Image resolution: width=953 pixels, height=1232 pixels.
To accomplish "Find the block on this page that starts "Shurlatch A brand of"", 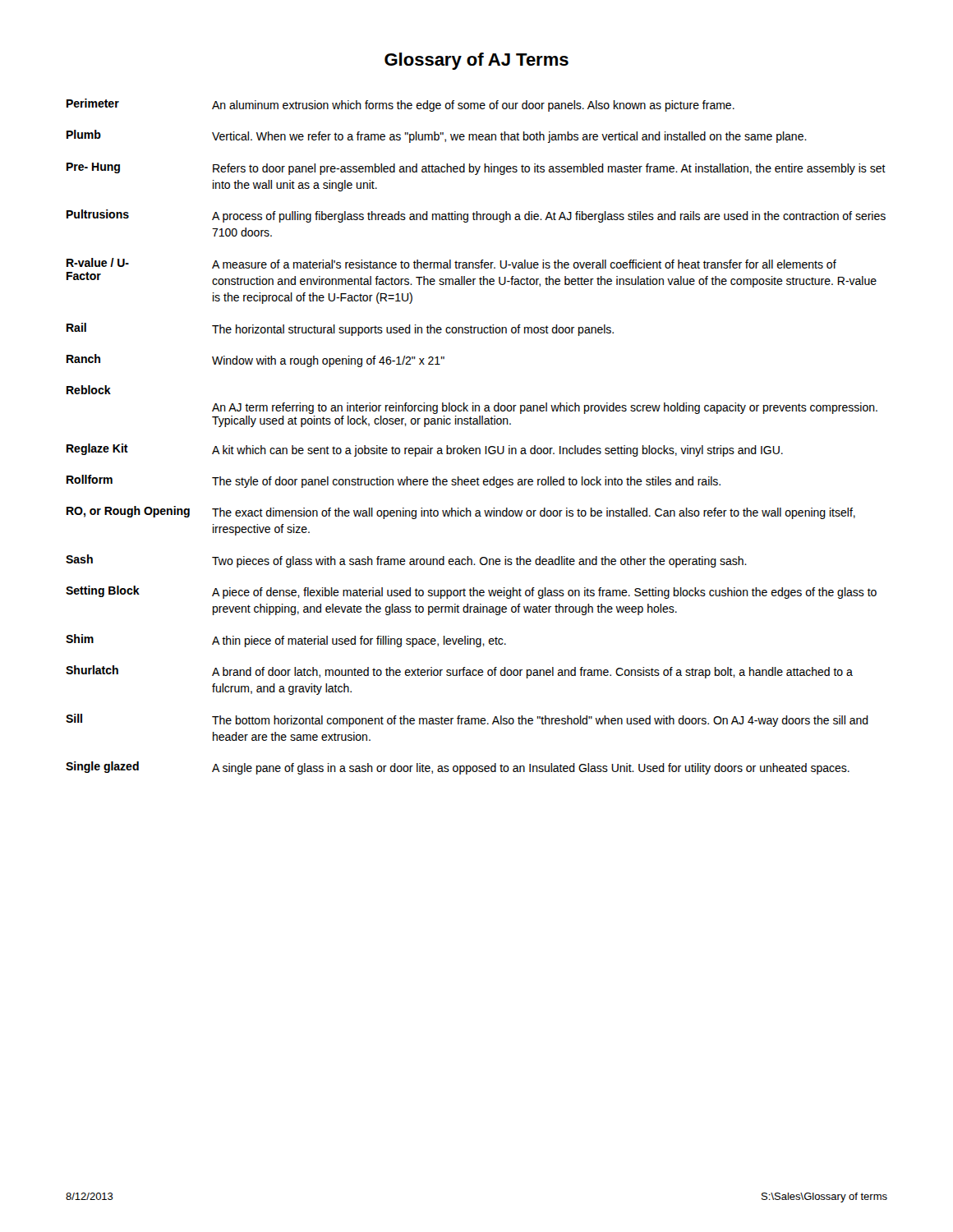I will (476, 680).
